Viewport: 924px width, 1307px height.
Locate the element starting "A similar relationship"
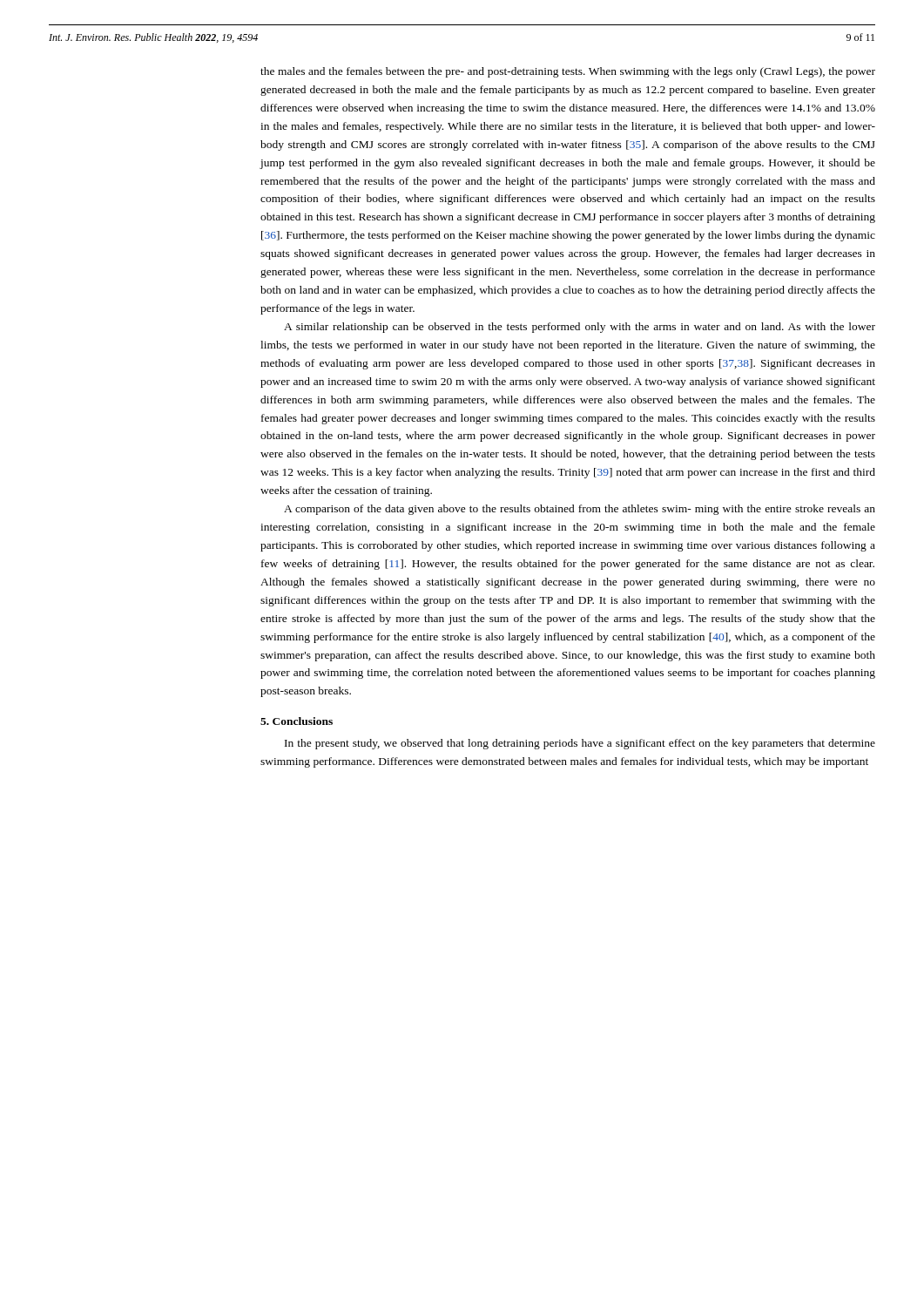coord(568,409)
